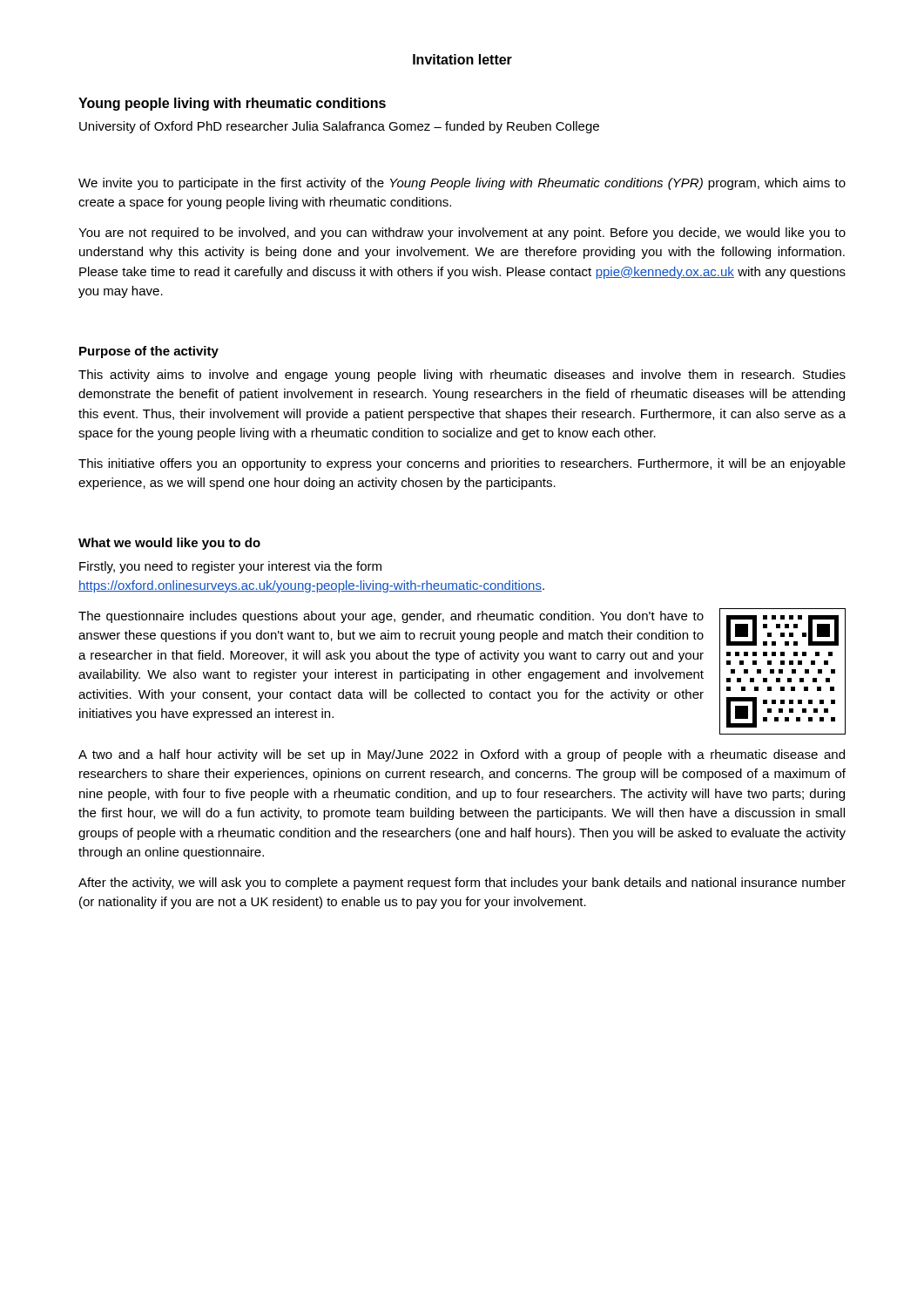Select the text block with the text "This initiative offers you an opportunity"
Image resolution: width=924 pixels, height=1307 pixels.
(462, 472)
